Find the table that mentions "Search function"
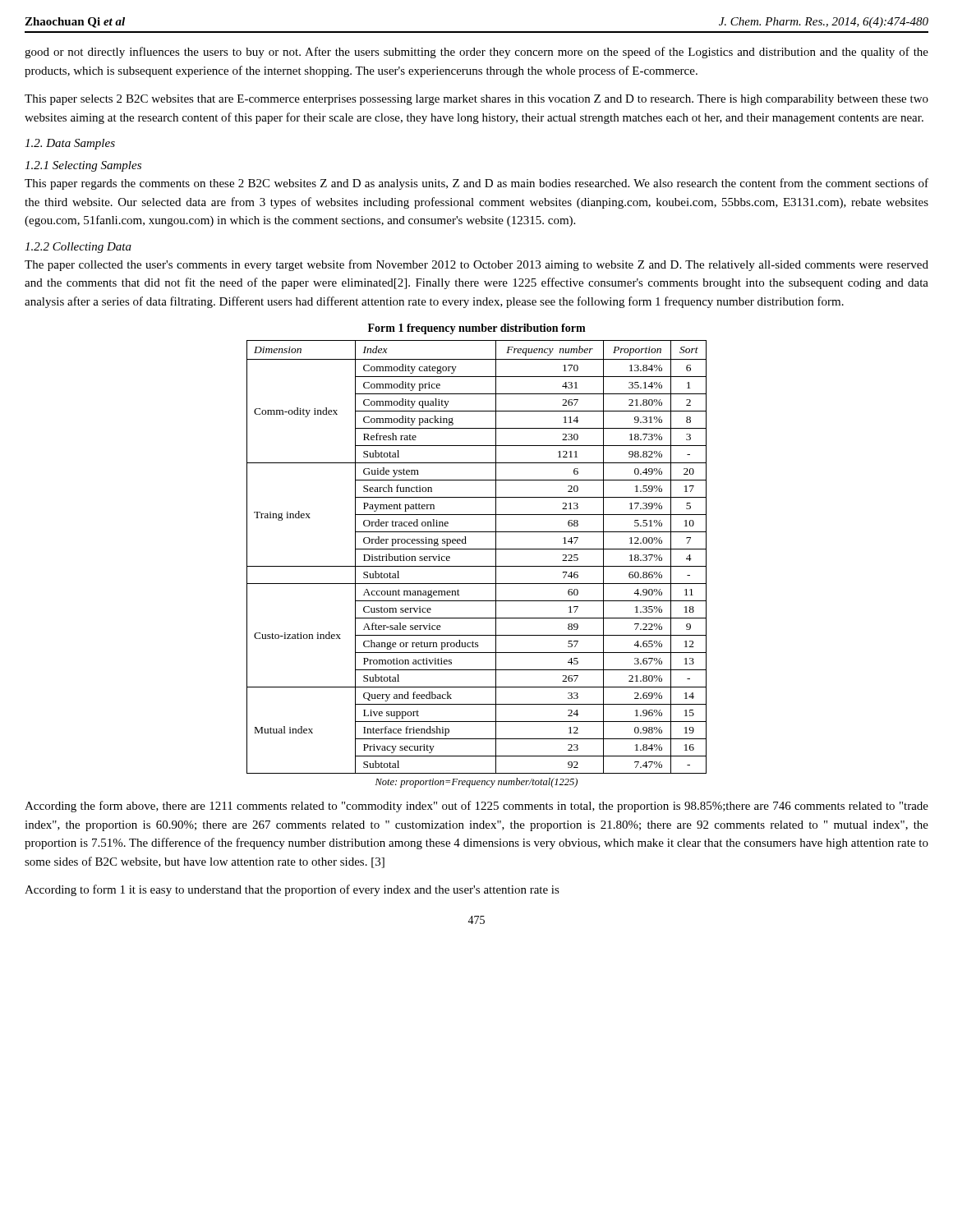The height and width of the screenshot is (1232, 953). click(x=476, y=557)
